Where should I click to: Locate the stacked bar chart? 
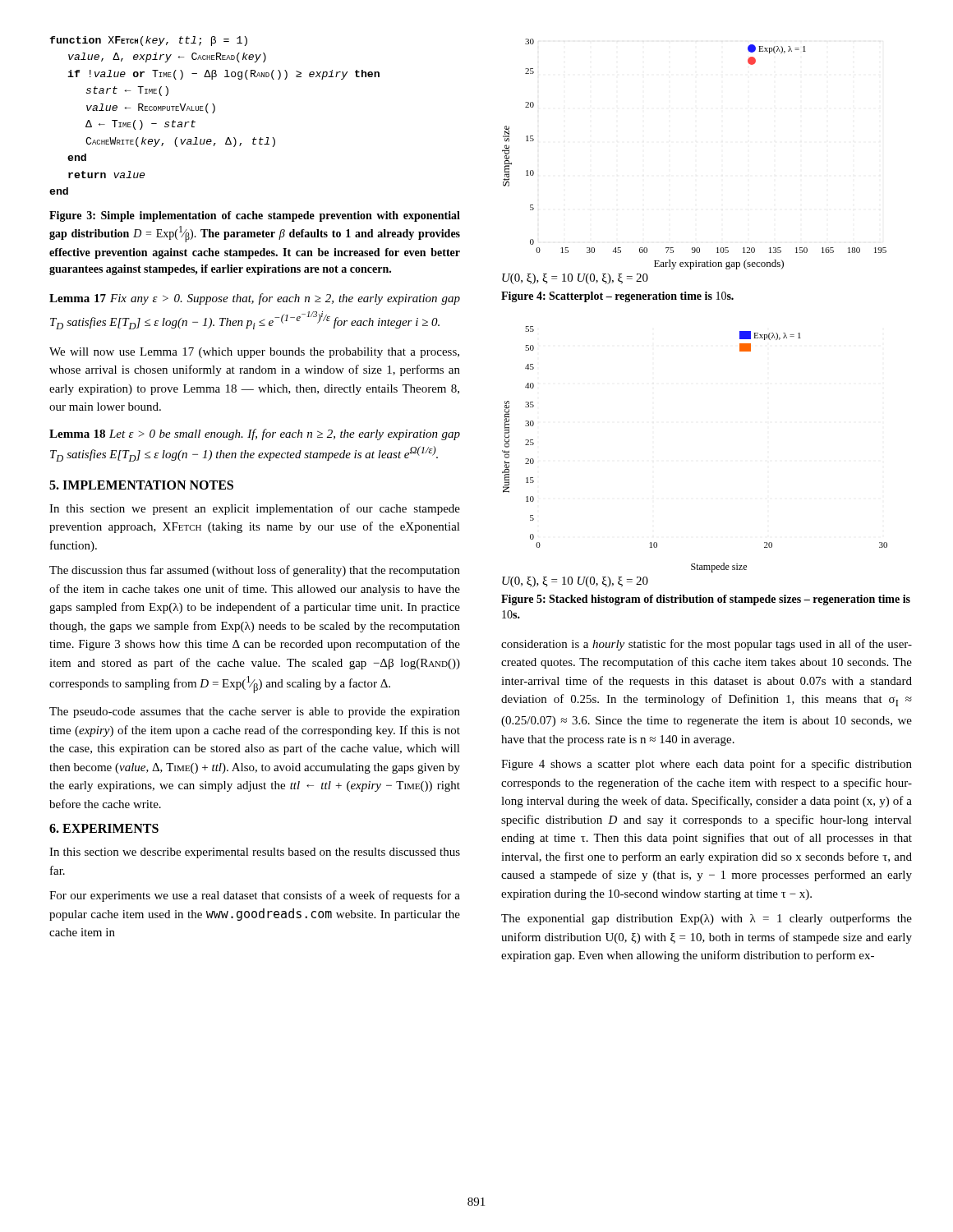pyautogui.click(x=707, y=453)
